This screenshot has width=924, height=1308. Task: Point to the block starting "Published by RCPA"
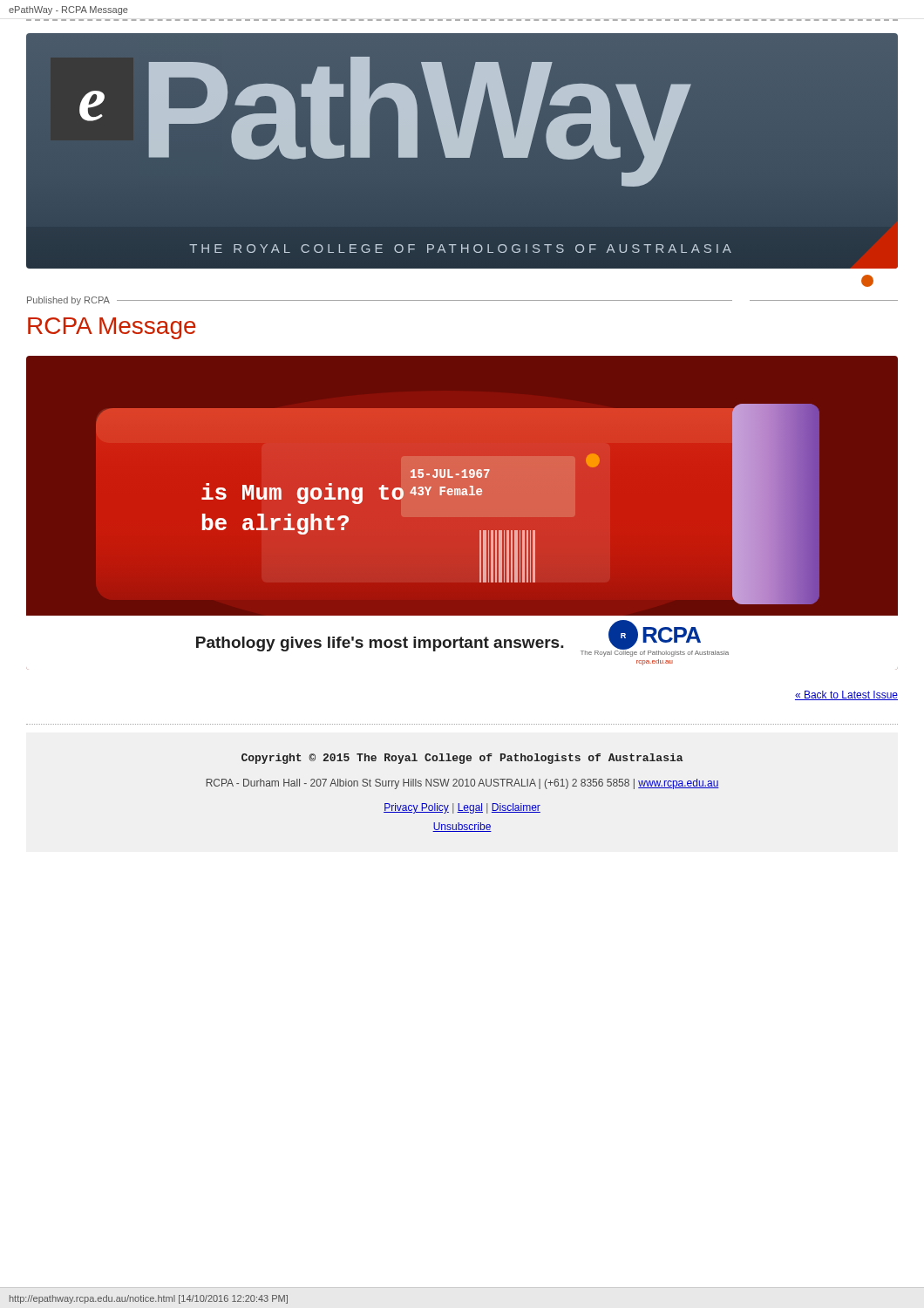(462, 300)
